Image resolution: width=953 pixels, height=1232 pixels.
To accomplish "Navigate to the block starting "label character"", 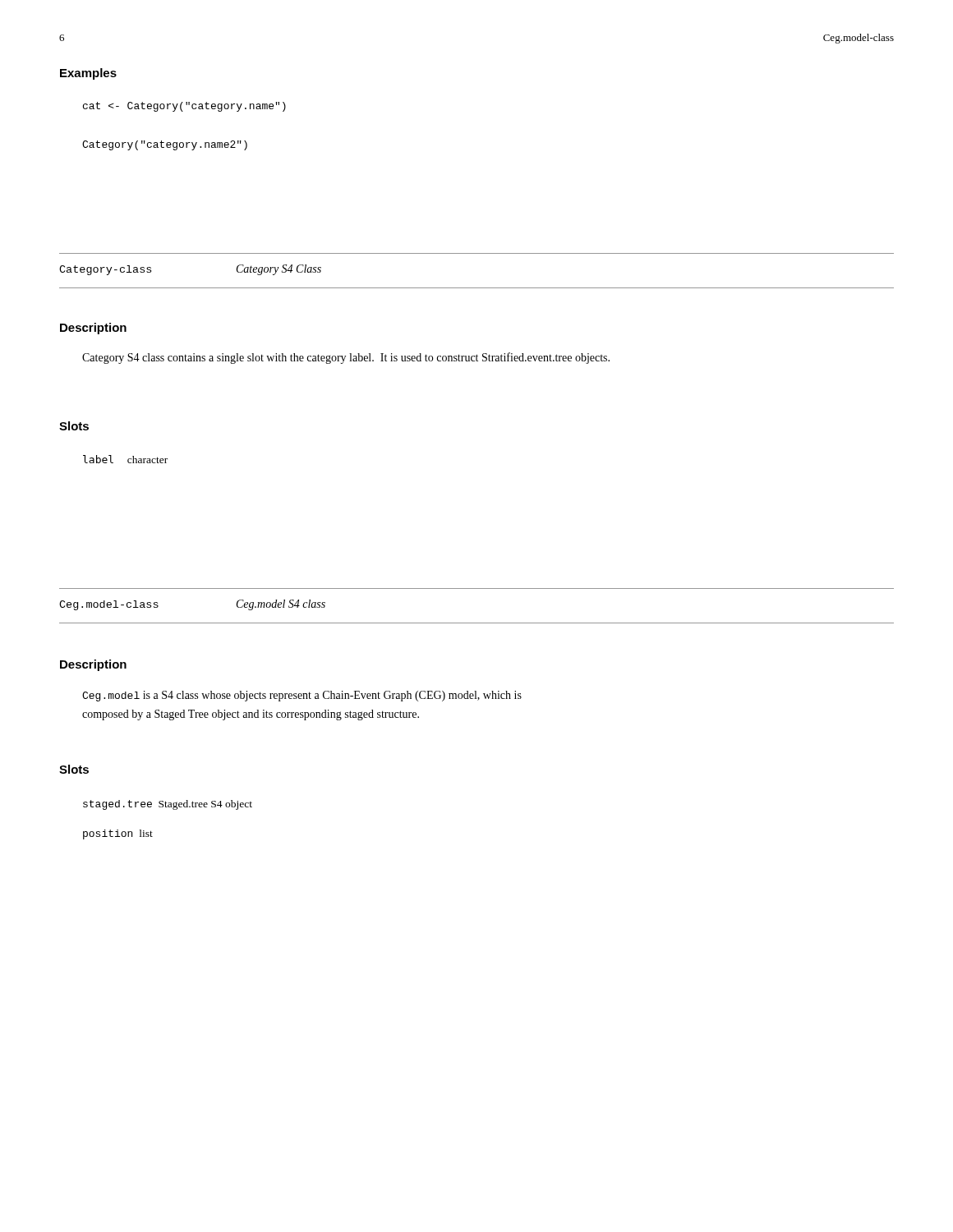I will [125, 460].
